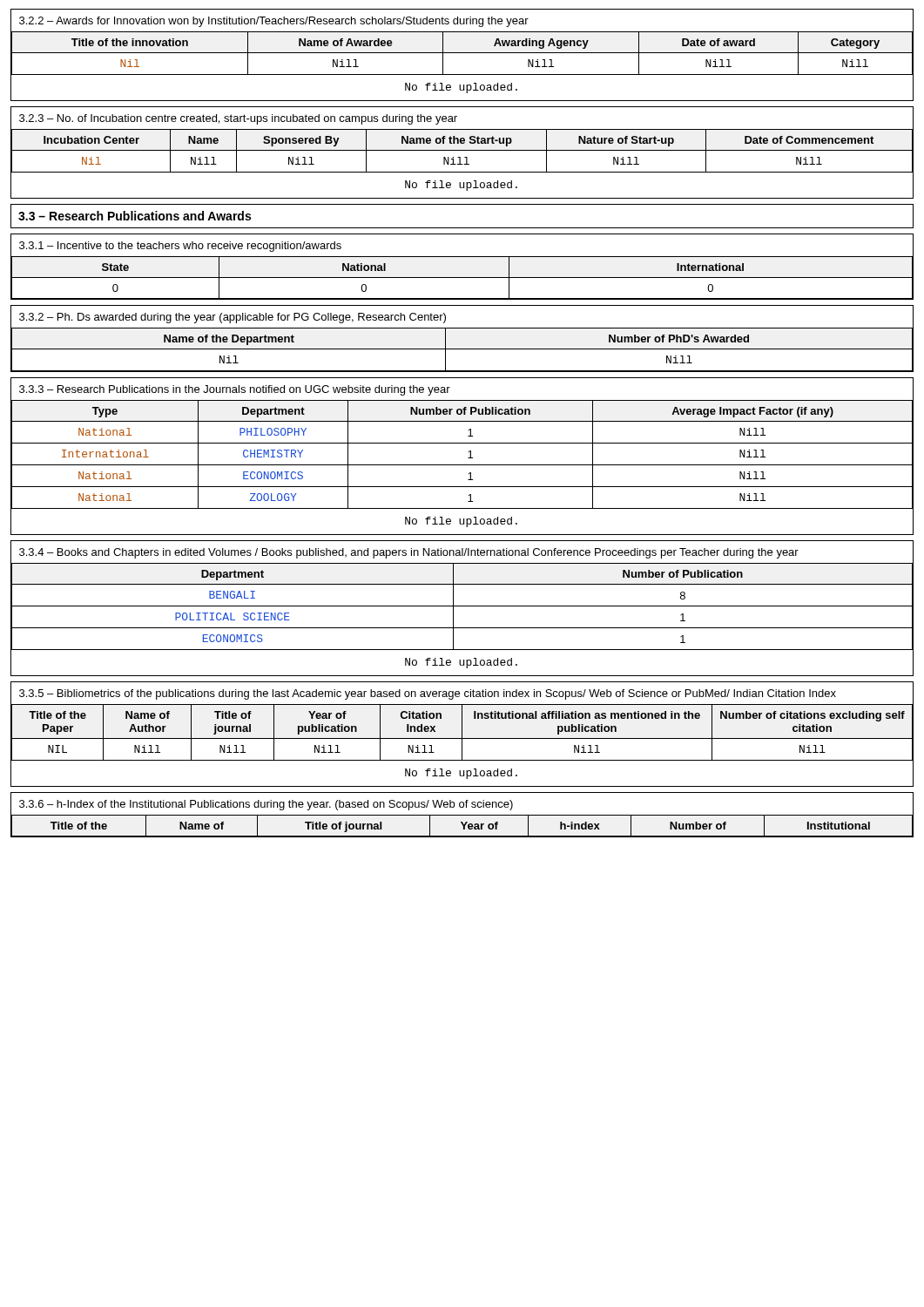The image size is (924, 1307).
Task: Select the table that reads "Date of award"
Action: (x=462, y=55)
